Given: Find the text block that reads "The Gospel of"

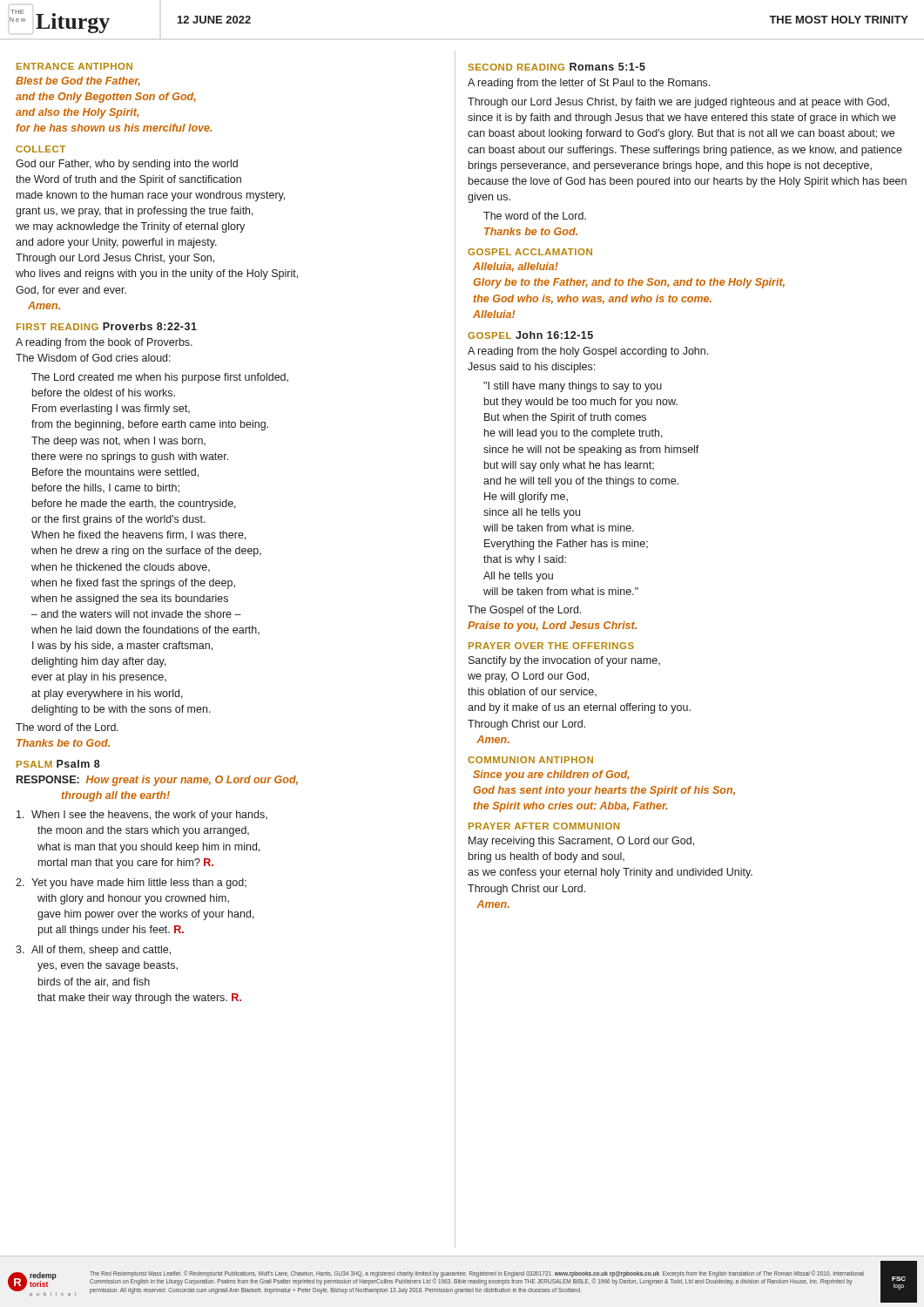Looking at the screenshot, I should (x=553, y=618).
